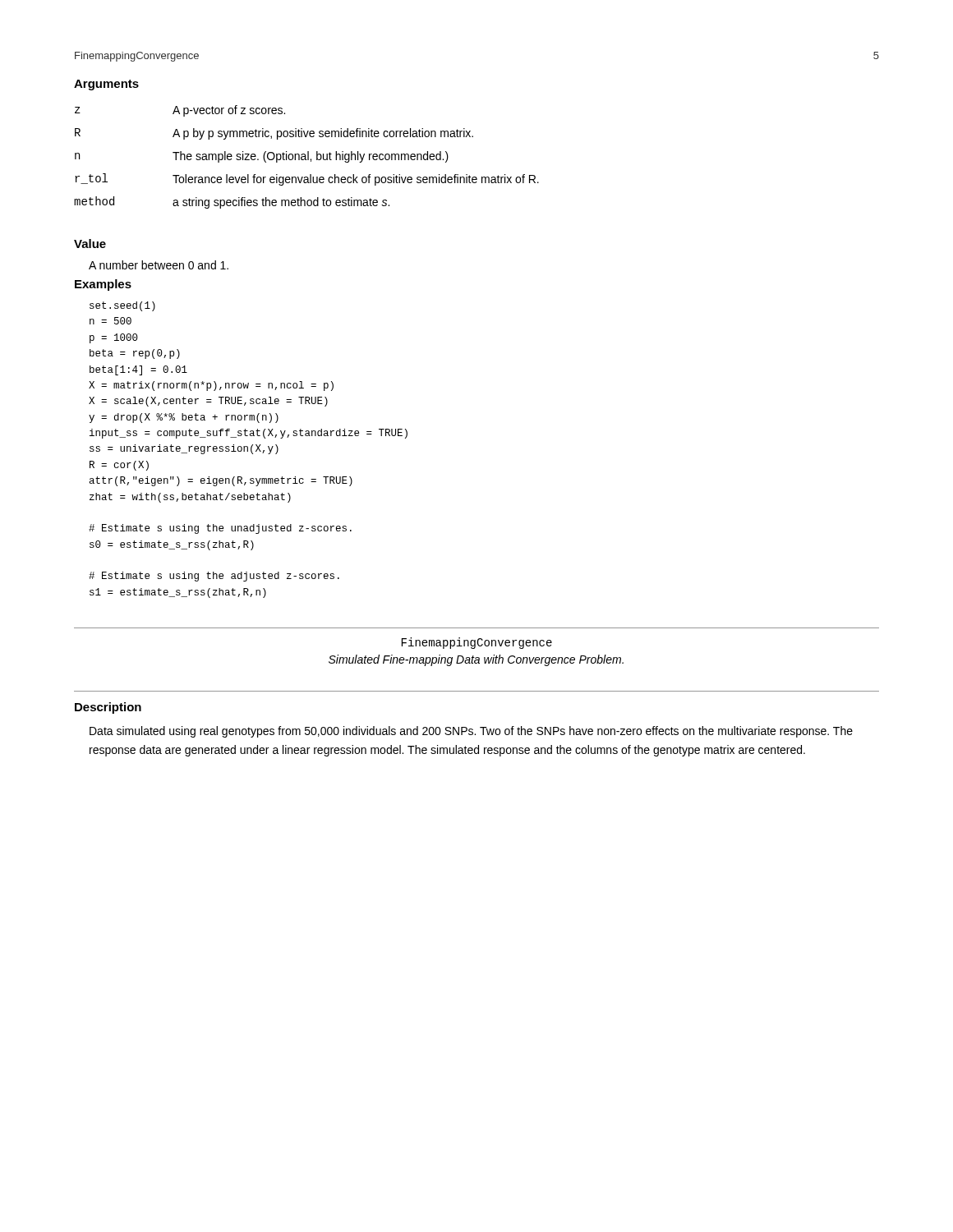Screen dimensions: 1232x953
Task: Click where it says "FinemappingConvergence Simulated Fine-mapping Data with Convergence Problem."
Action: pos(476,651)
